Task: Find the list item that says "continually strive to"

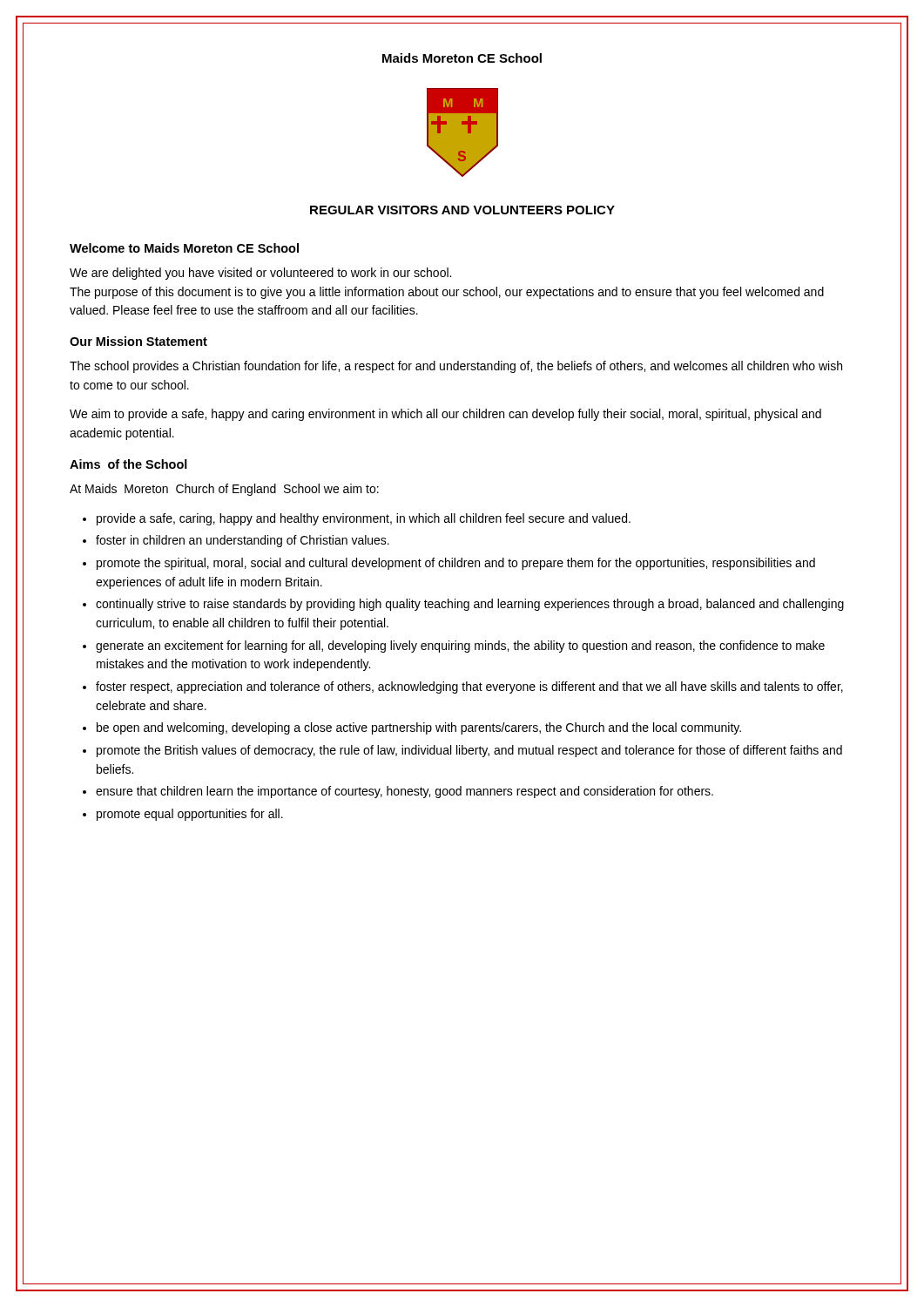Action: (x=470, y=614)
